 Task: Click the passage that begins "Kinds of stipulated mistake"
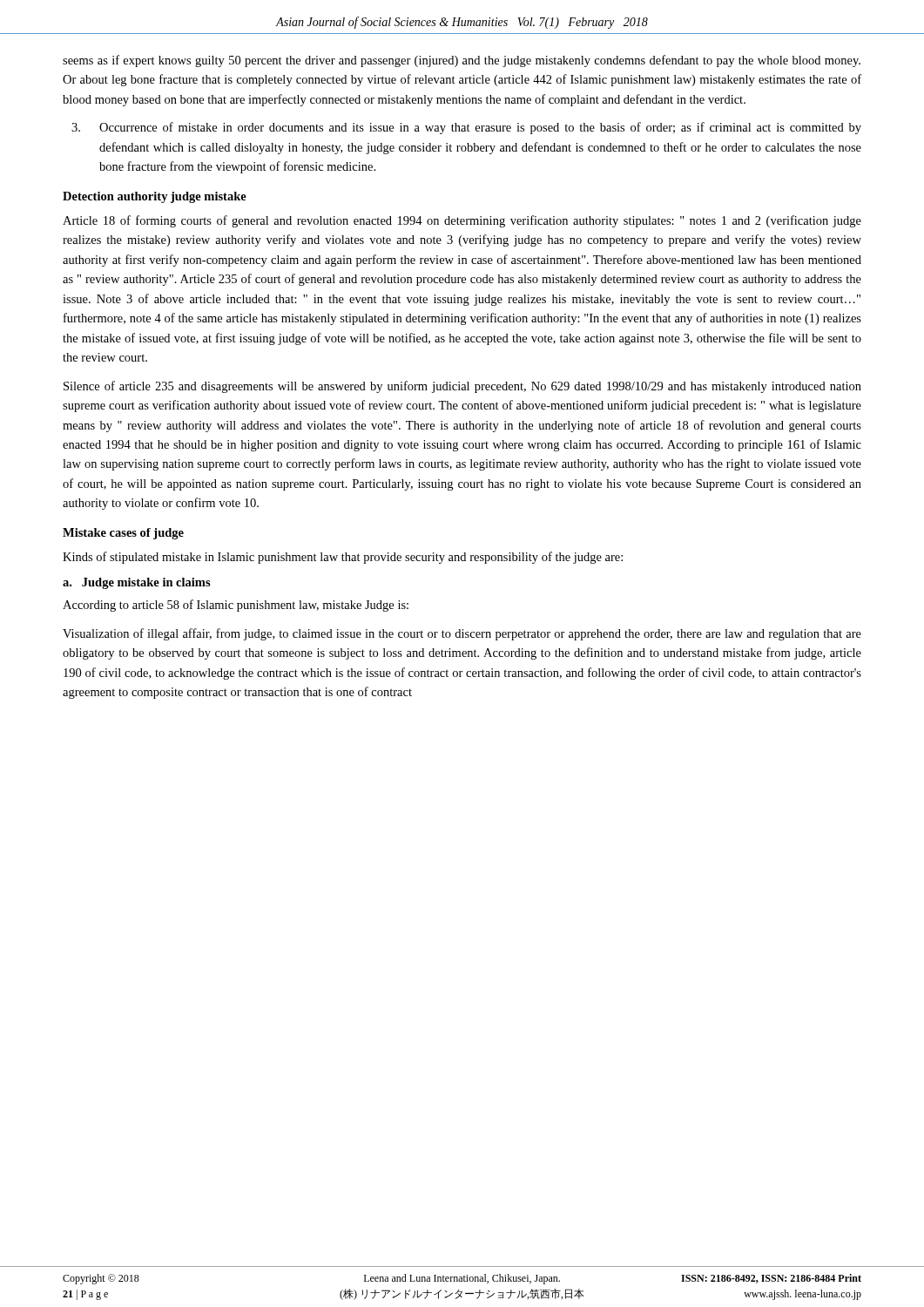[343, 557]
